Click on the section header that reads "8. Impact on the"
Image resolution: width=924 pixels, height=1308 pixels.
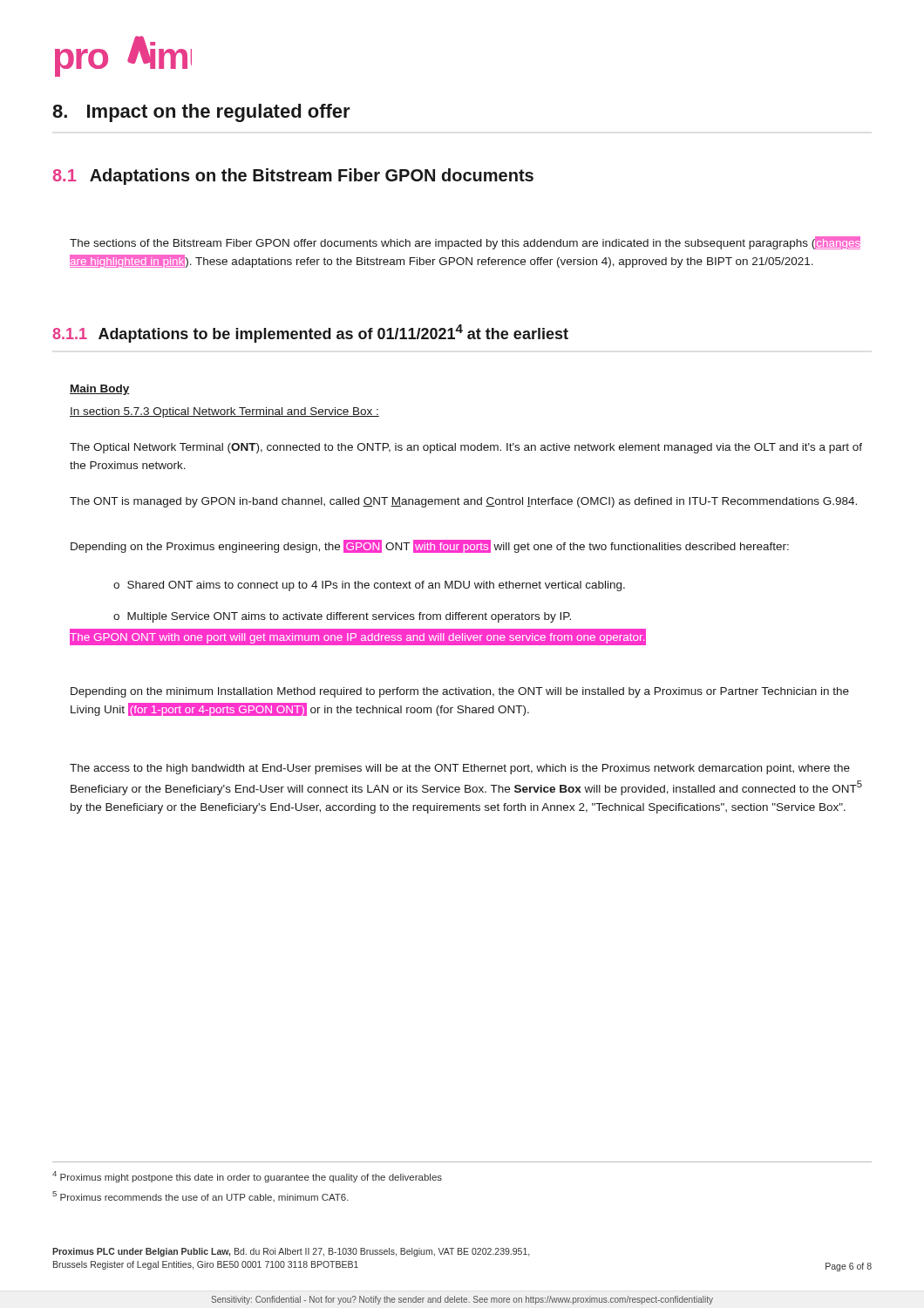(x=201, y=111)
